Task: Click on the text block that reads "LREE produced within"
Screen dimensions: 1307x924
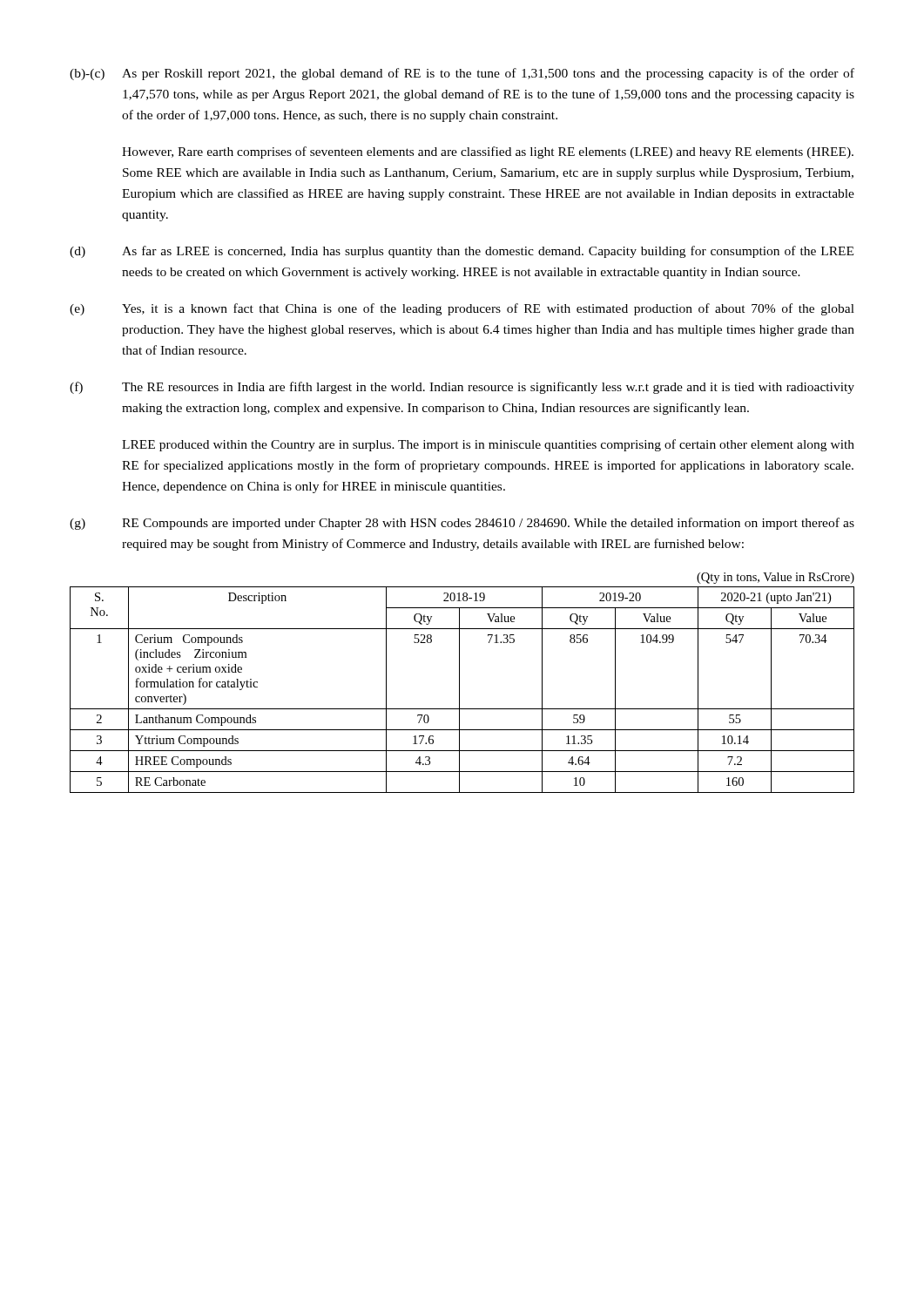Action: [x=488, y=465]
